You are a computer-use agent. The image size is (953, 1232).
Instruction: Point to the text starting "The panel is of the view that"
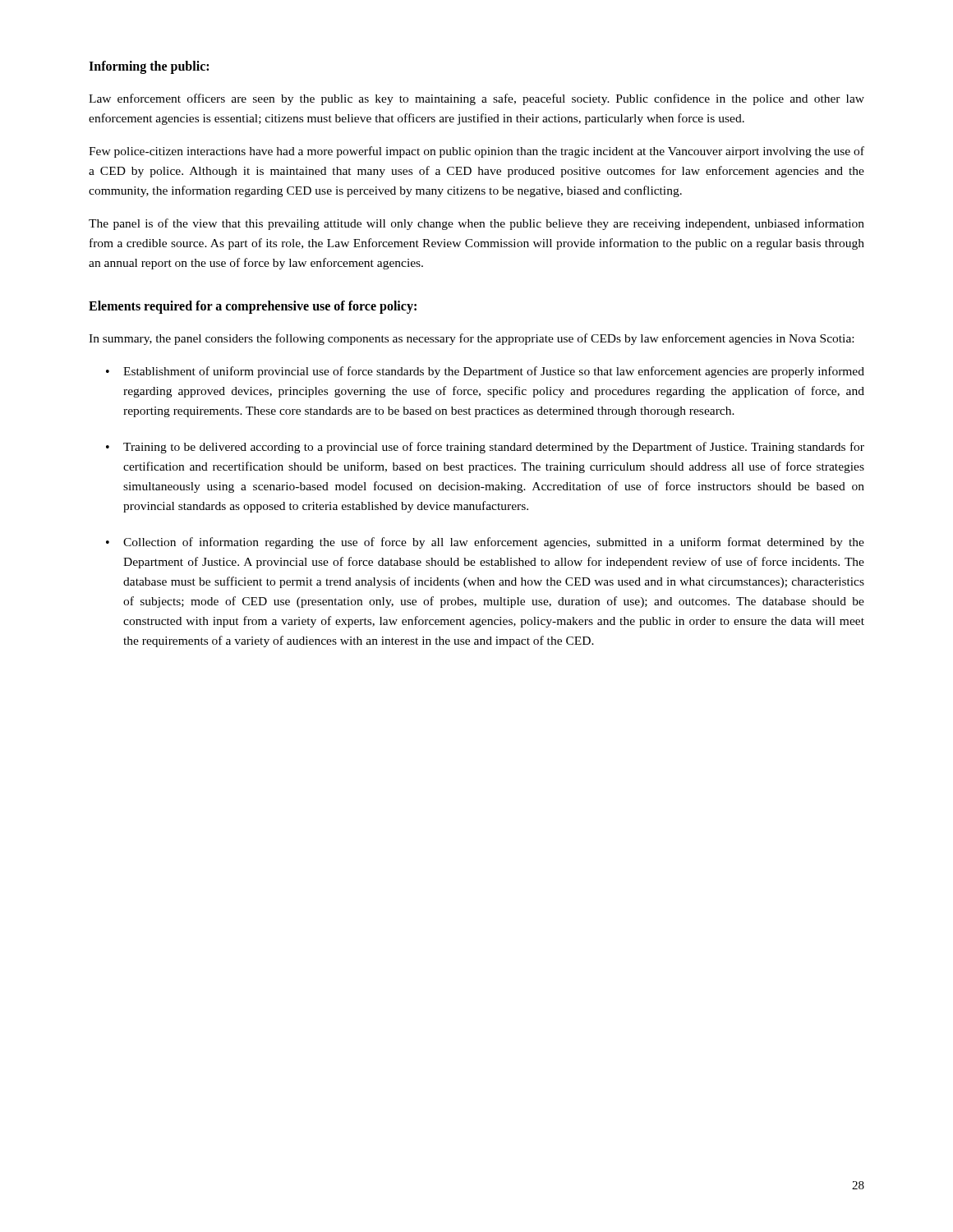click(476, 243)
